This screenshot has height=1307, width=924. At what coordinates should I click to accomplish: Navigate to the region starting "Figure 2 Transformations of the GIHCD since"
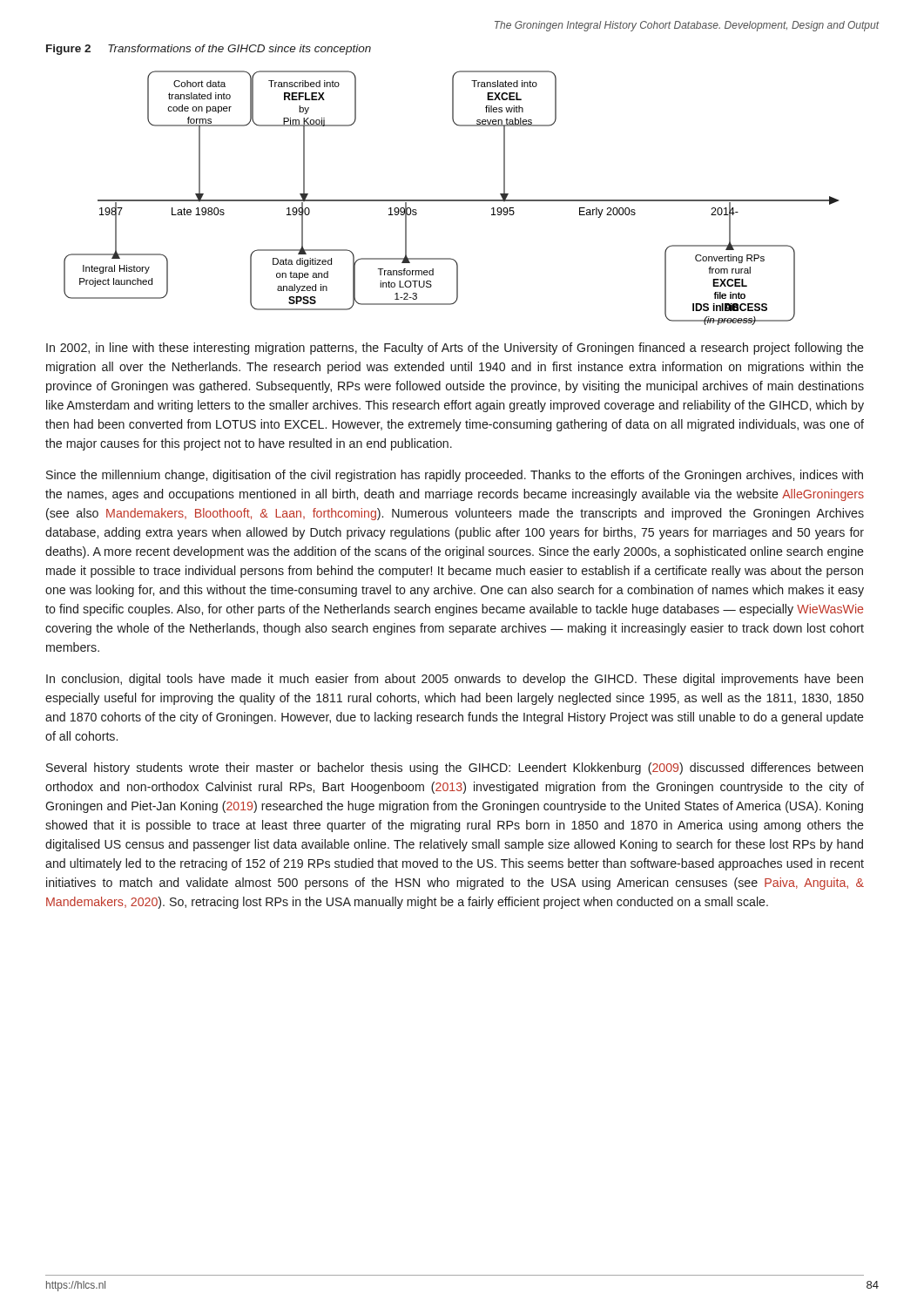point(208,48)
